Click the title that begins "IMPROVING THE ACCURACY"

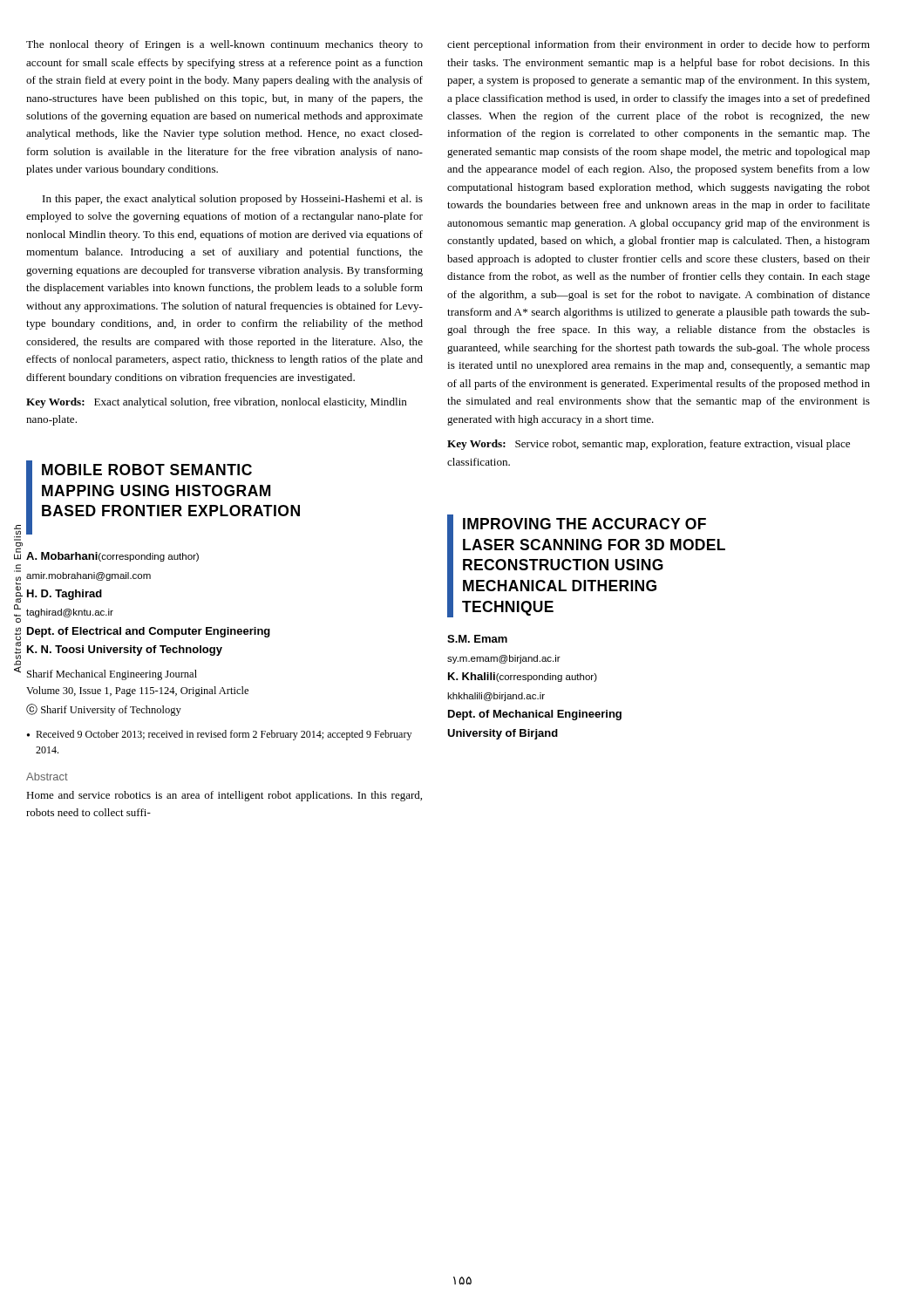[587, 566]
